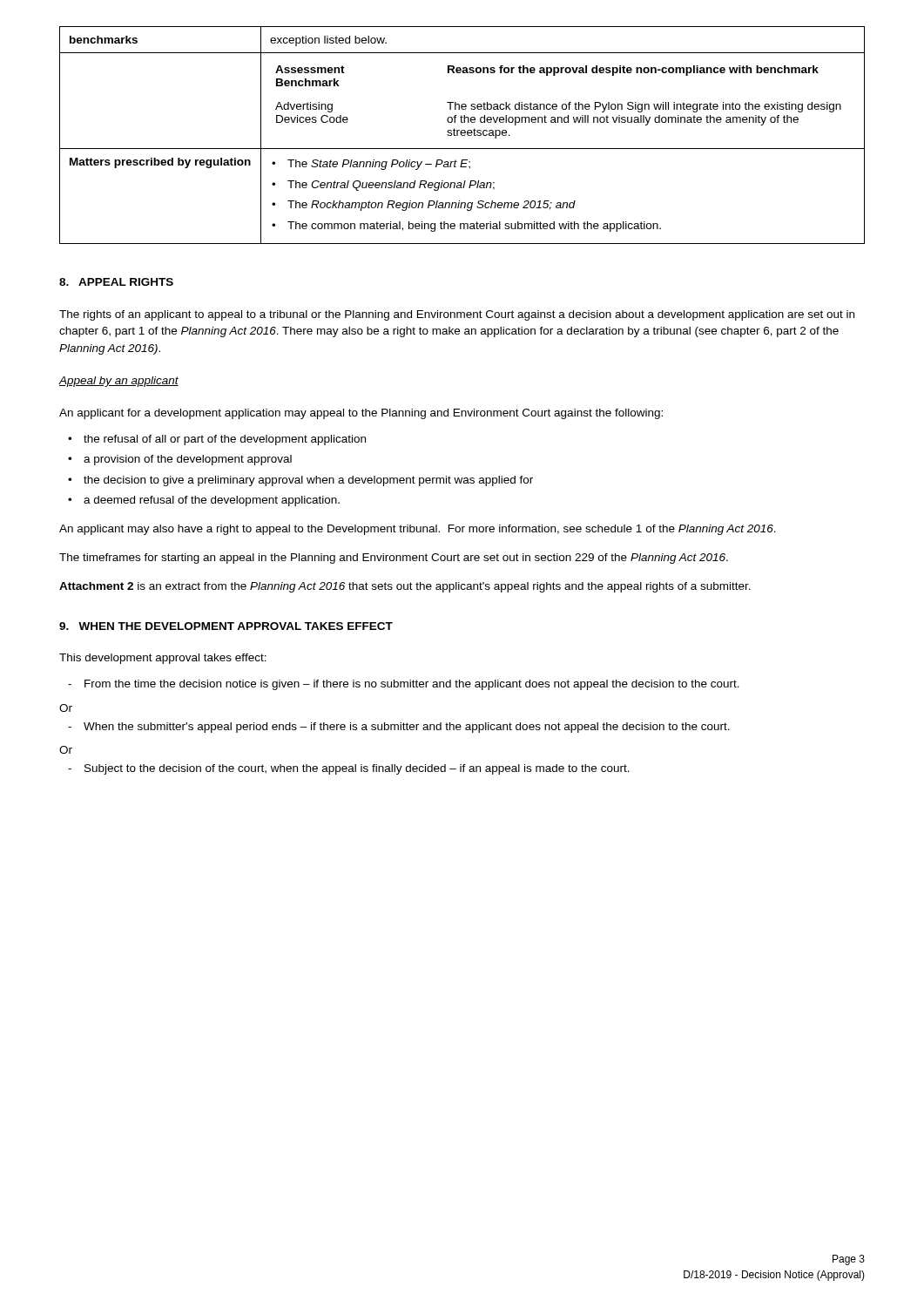The height and width of the screenshot is (1307, 924).
Task: Locate the block of text that opens with "the refusal of all or"
Action: (x=217, y=440)
